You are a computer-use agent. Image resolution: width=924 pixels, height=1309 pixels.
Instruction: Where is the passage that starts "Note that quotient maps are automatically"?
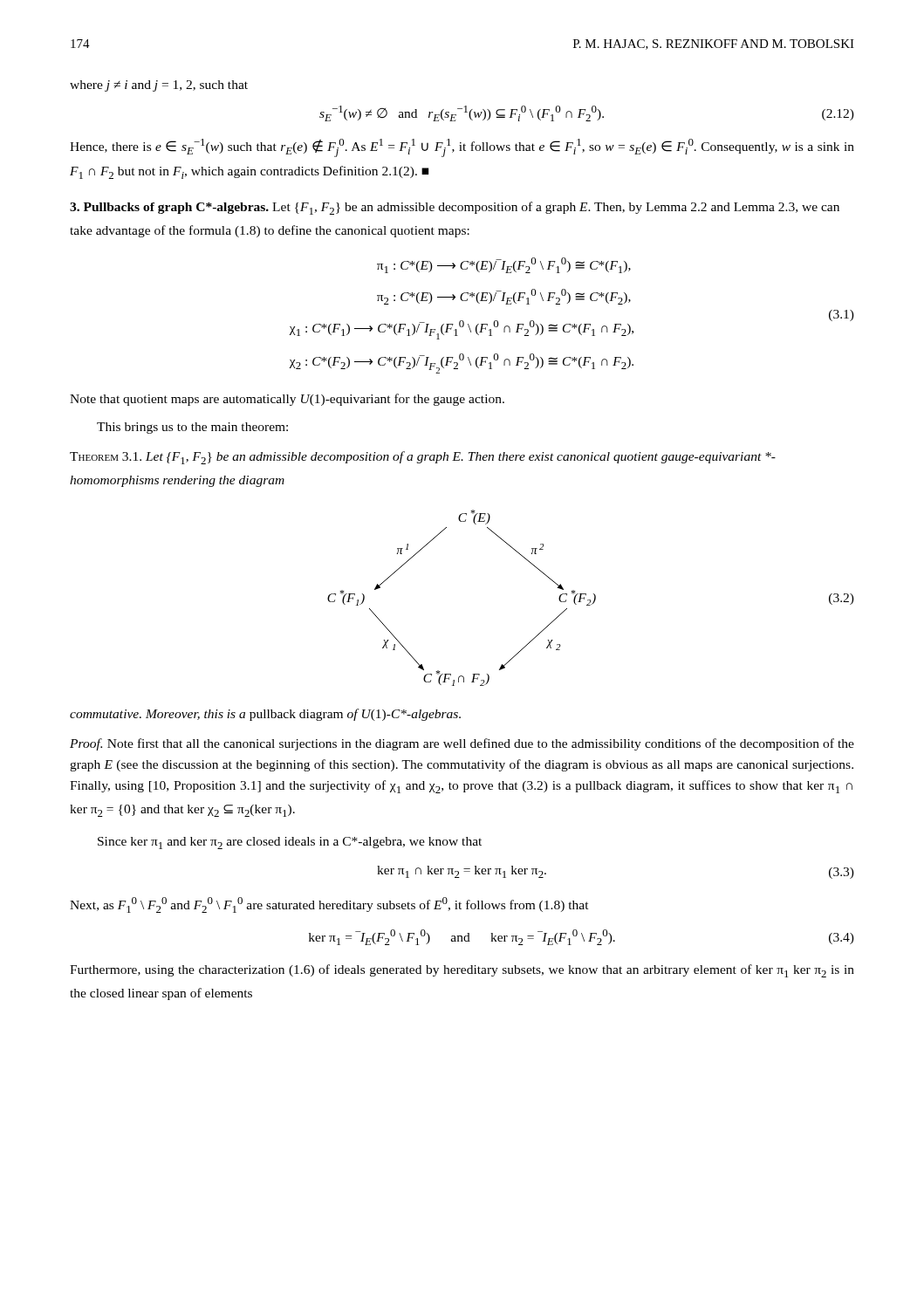pos(287,398)
